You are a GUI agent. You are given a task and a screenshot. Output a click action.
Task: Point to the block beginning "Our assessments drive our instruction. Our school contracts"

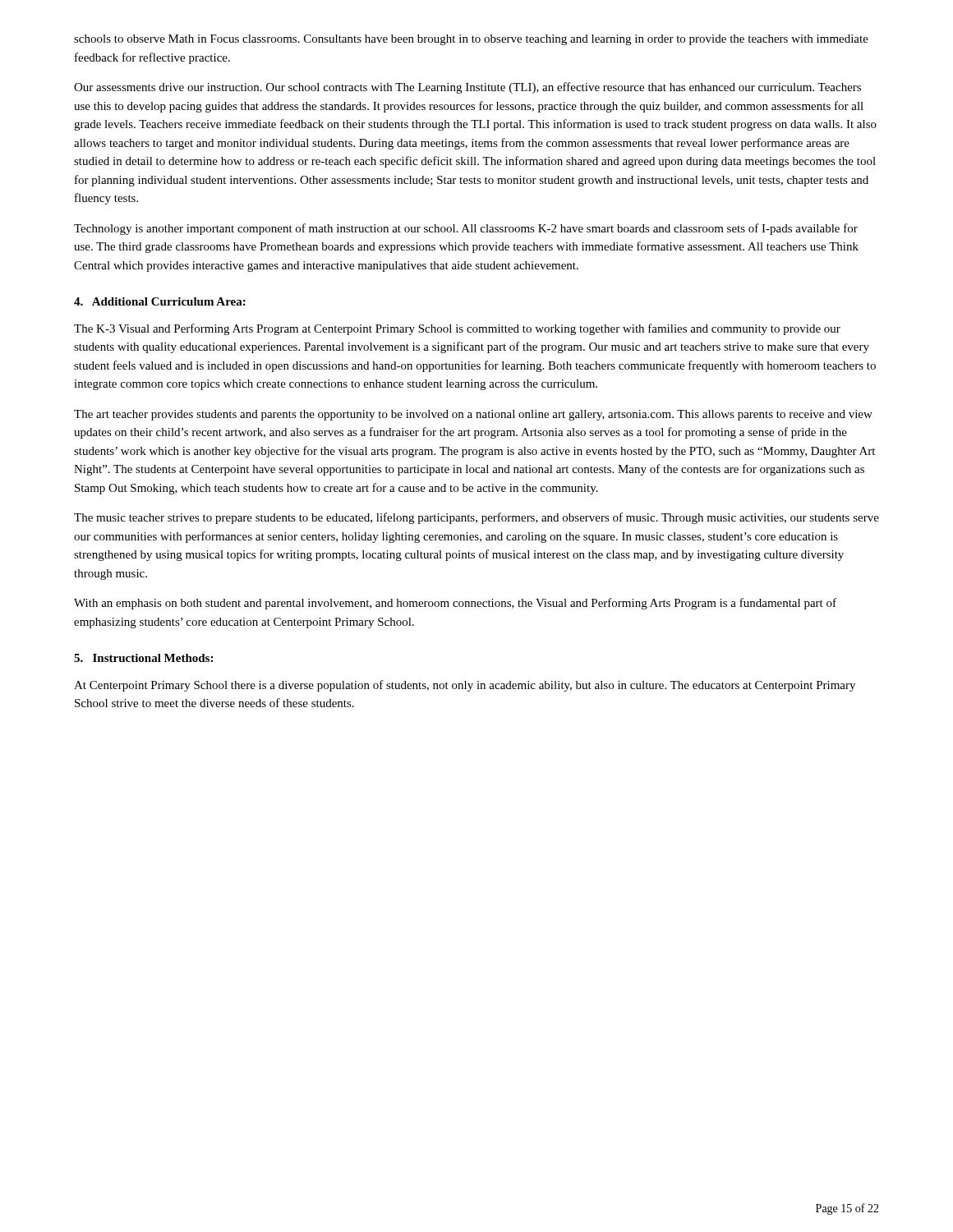(x=475, y=142)
